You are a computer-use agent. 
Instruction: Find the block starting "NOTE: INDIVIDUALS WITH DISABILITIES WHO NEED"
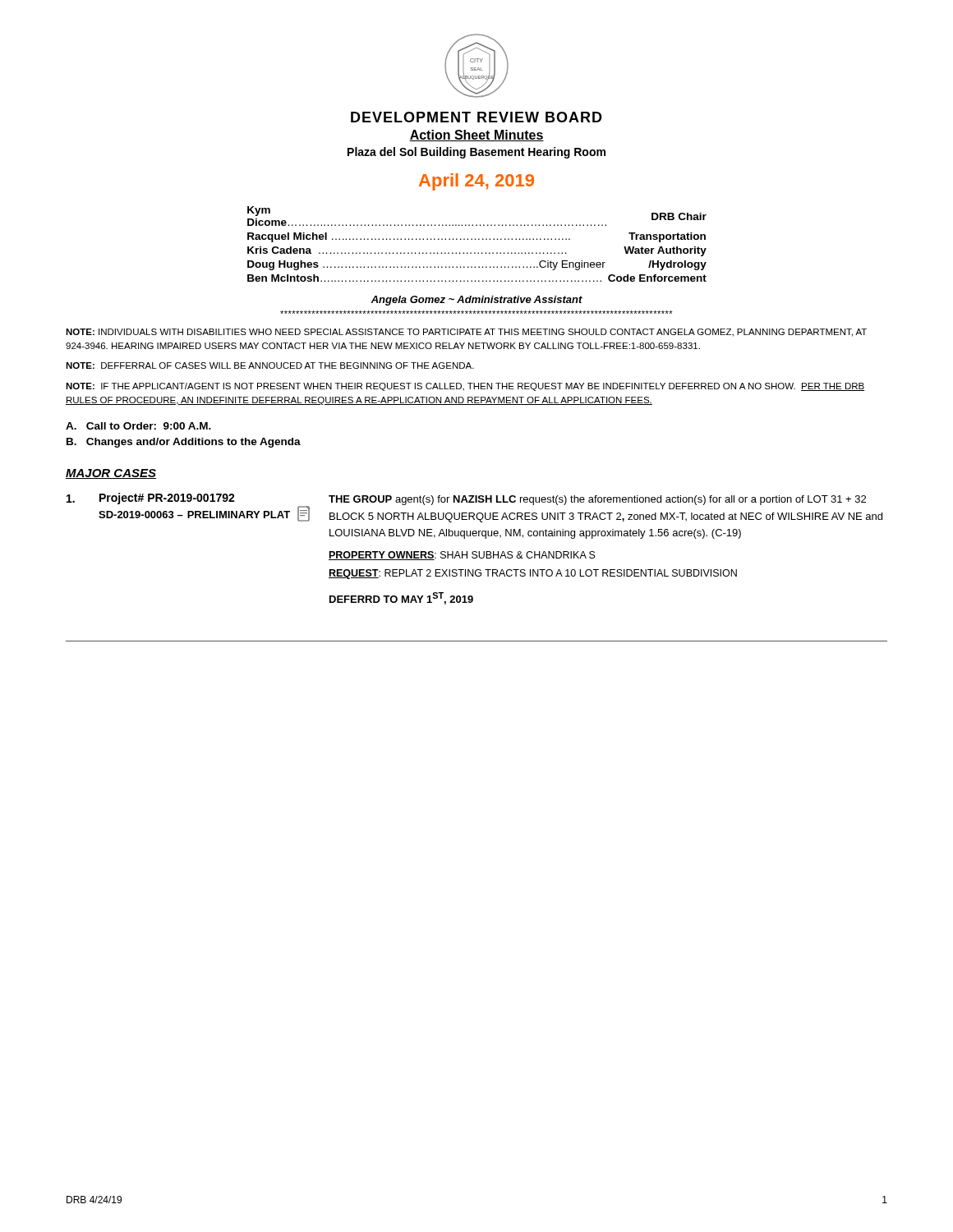tap(466, 339)
